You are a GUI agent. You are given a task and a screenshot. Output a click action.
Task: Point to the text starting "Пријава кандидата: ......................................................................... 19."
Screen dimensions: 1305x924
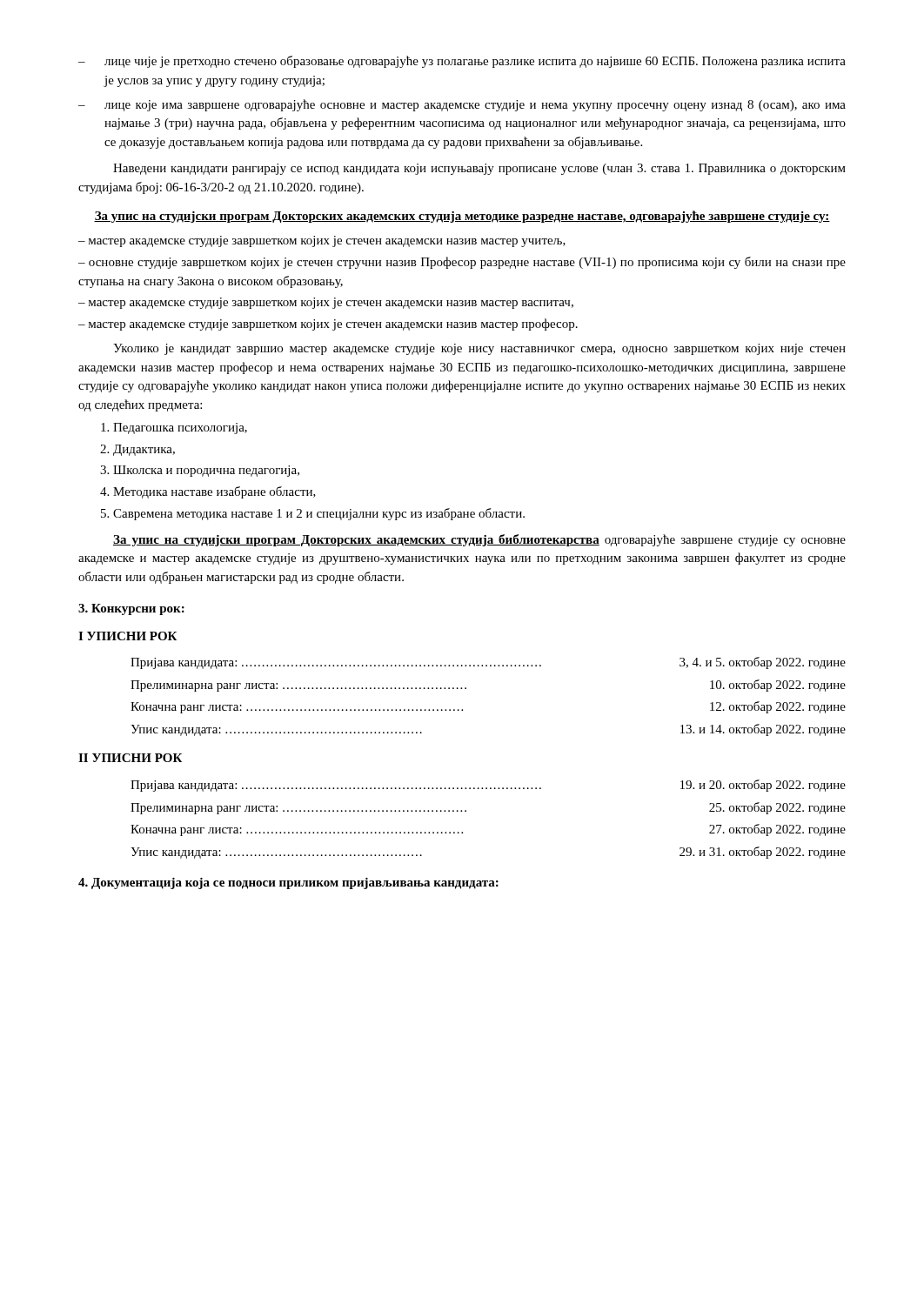pyautogui.click(x=488, y=785)
